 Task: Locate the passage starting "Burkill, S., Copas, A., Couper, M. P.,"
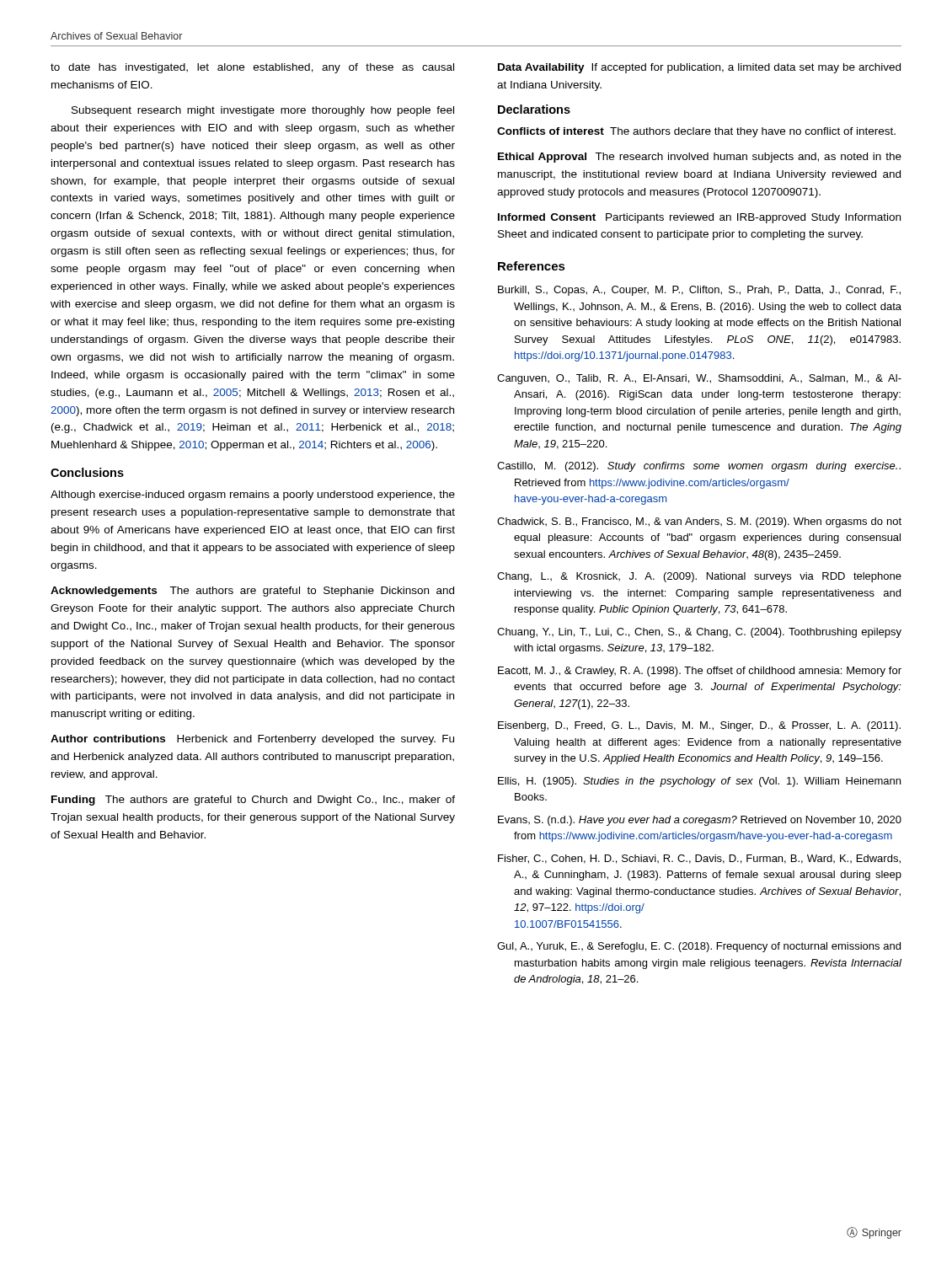pos(699,635)
